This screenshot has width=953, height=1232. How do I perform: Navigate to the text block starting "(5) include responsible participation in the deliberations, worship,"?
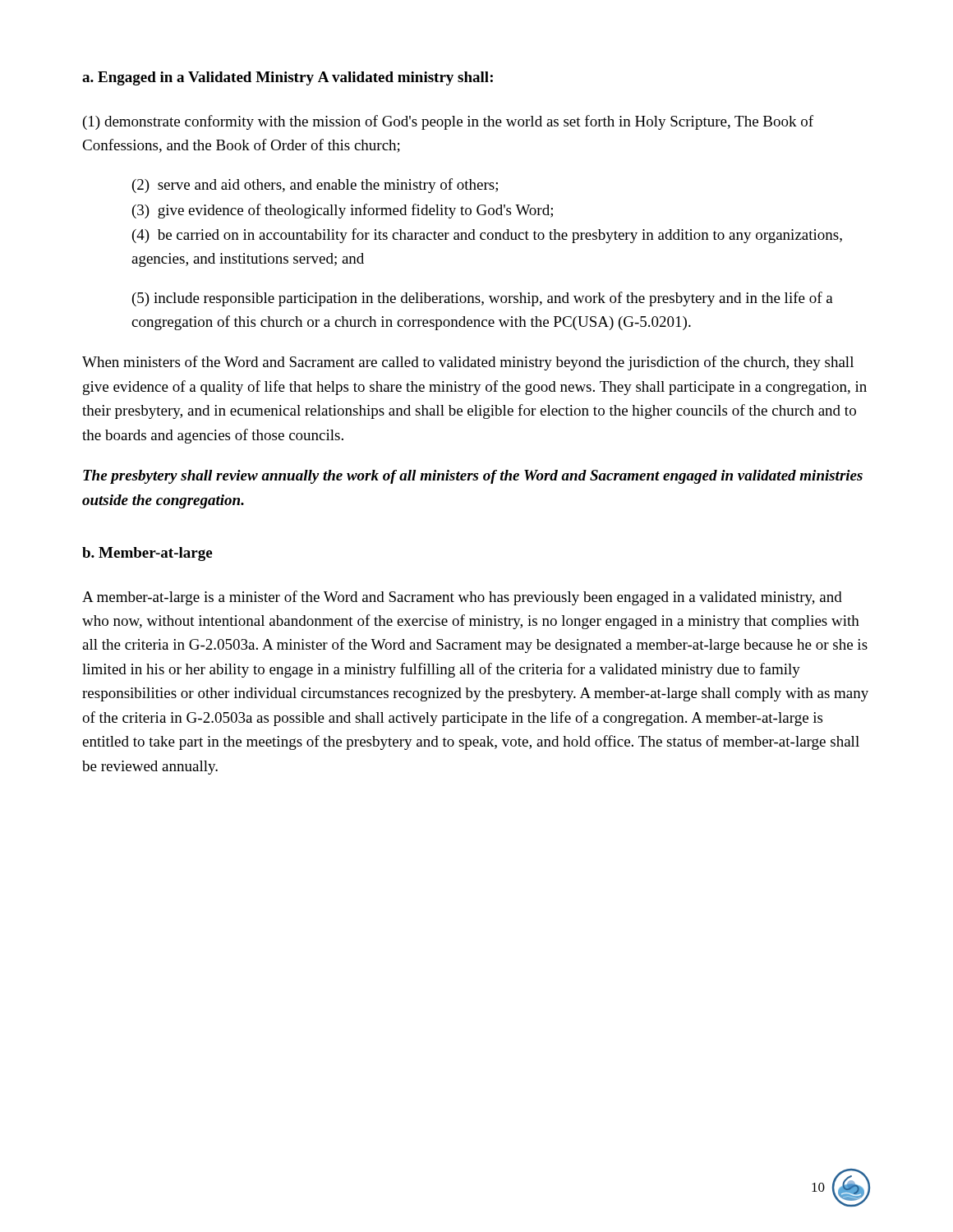pyautogui.click(x=482, y=310)
